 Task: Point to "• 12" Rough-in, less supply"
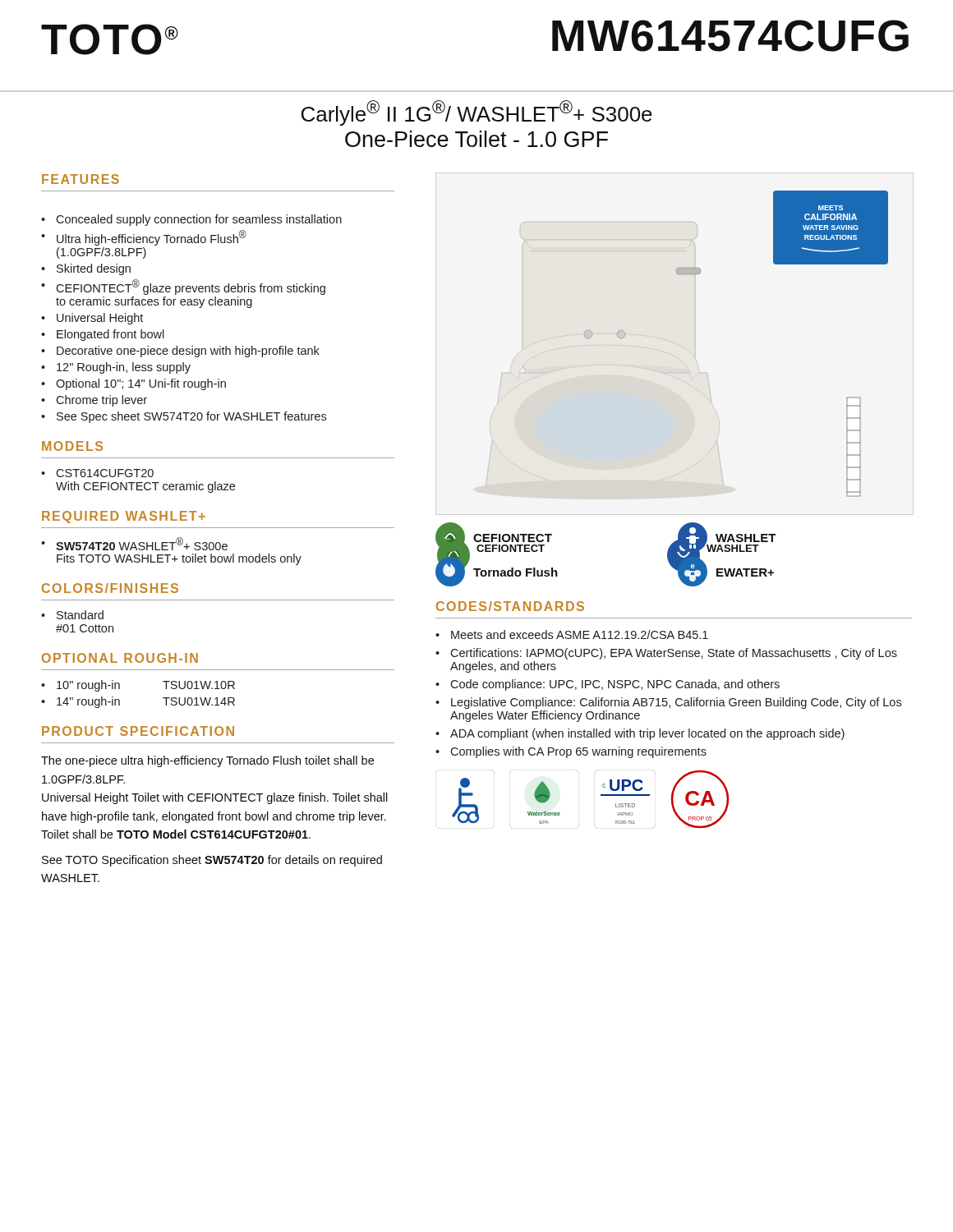tap(116, 367)
